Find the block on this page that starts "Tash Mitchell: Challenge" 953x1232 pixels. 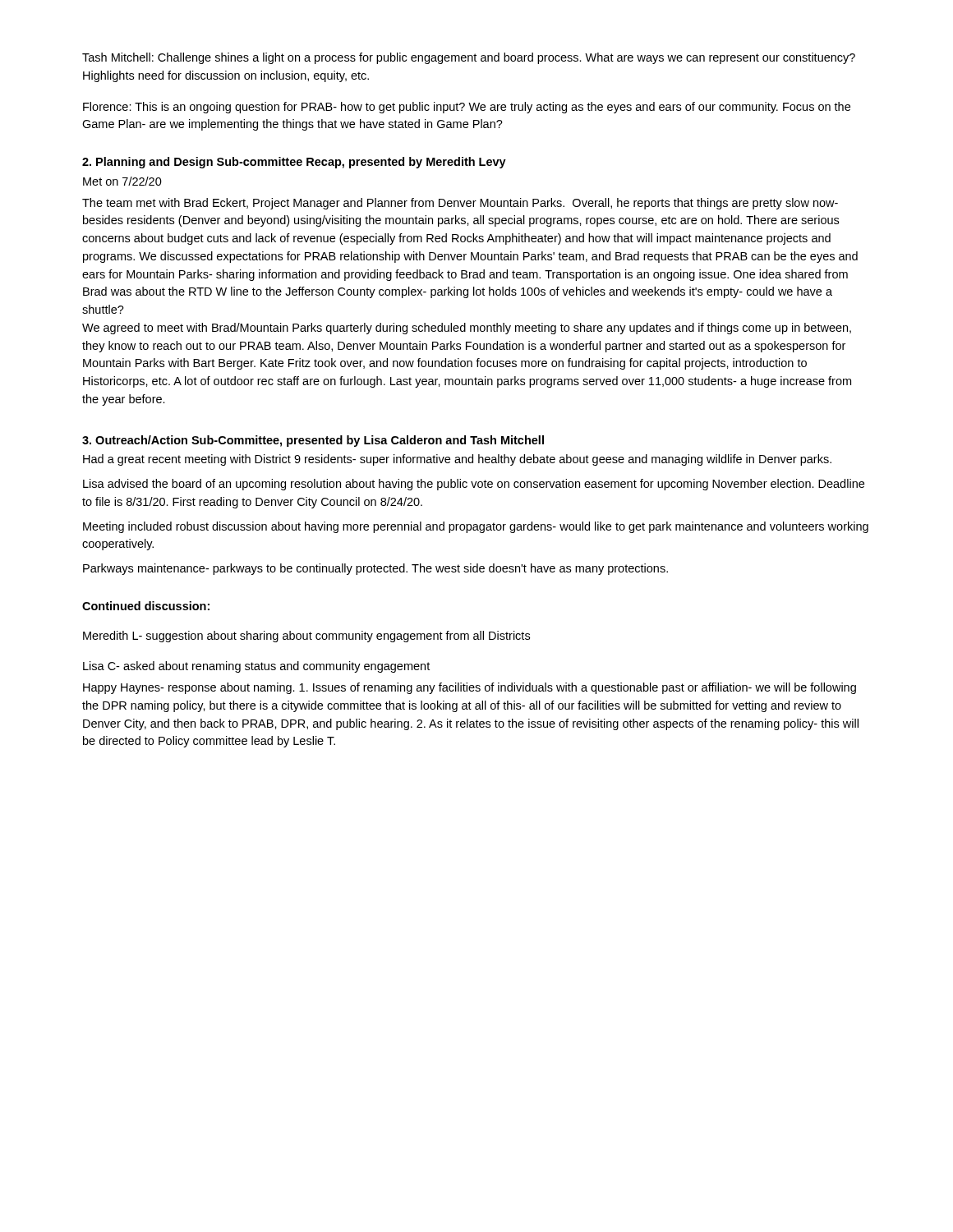[469, 66]
